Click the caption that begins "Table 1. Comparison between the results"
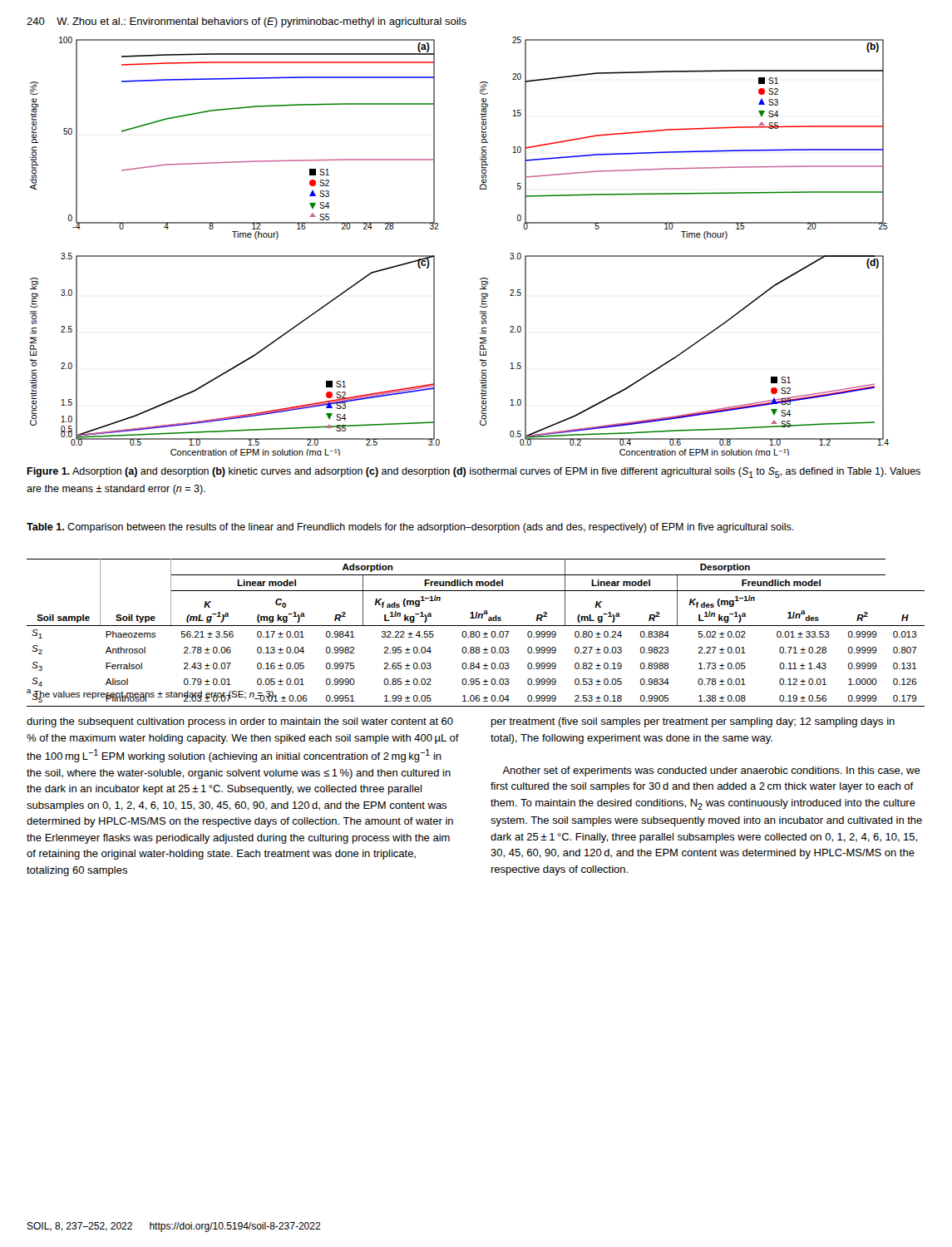 410,527
